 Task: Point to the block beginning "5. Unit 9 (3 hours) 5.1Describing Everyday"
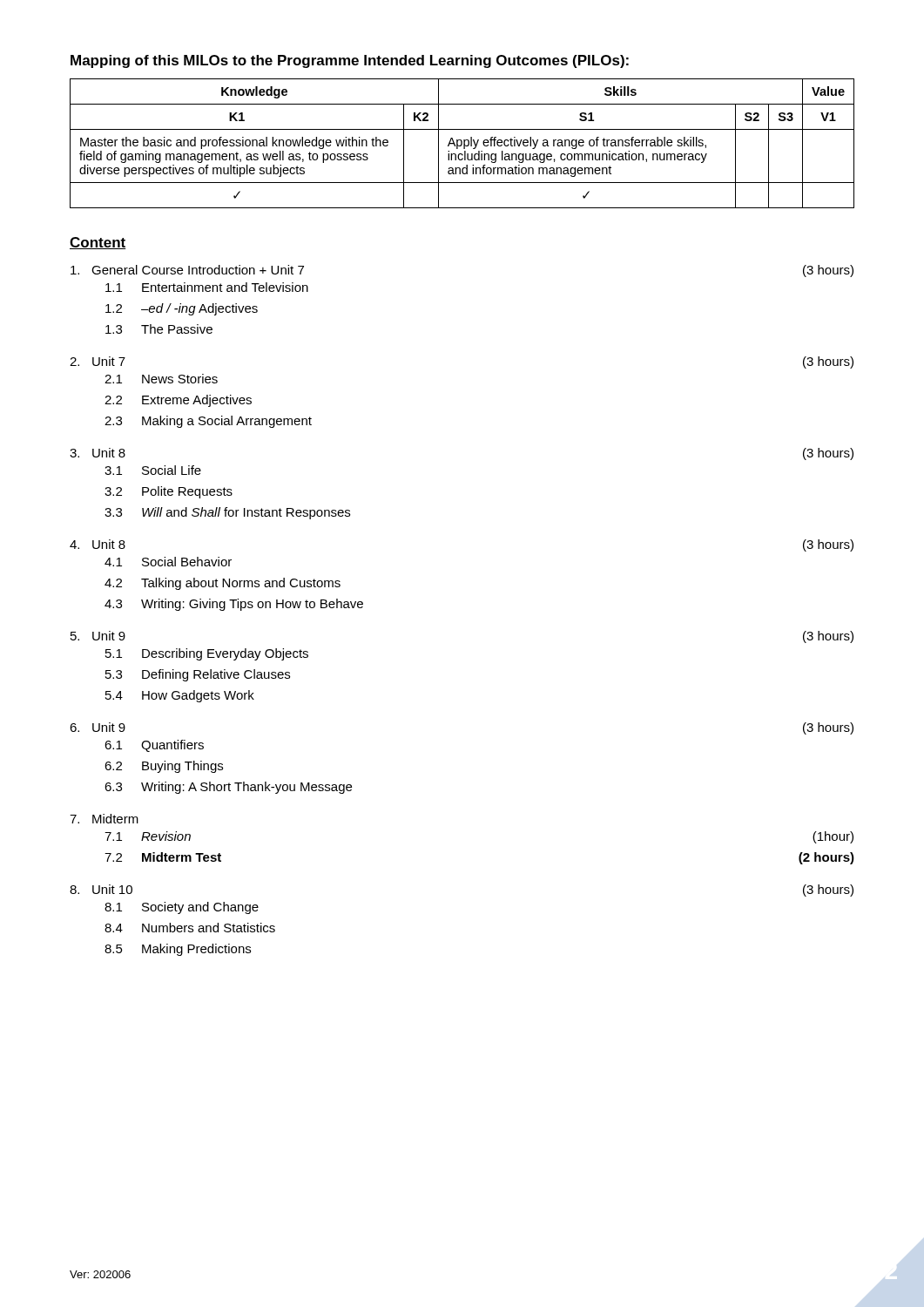tap(112, 637)
